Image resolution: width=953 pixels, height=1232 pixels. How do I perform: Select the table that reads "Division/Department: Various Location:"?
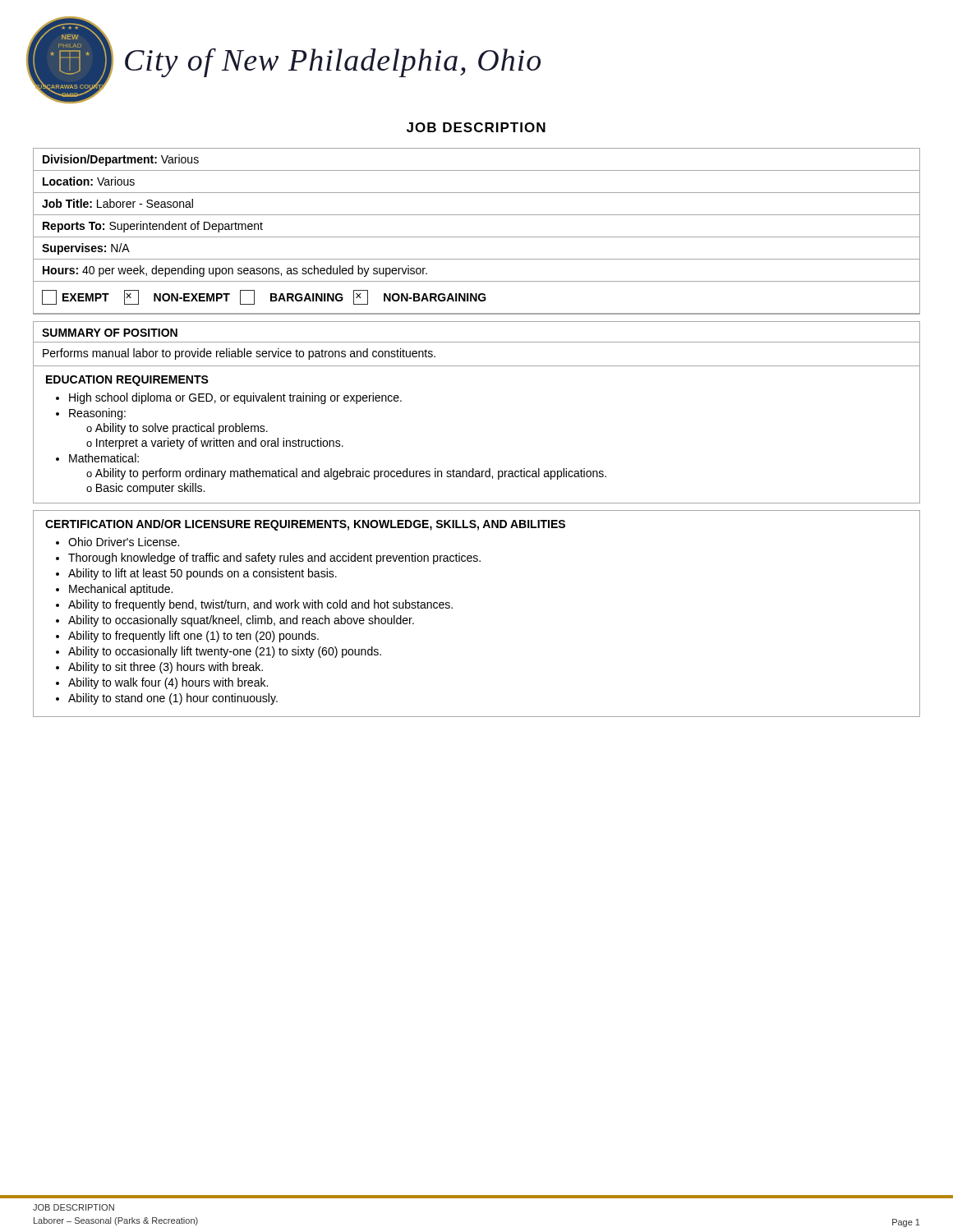(476, 231)
